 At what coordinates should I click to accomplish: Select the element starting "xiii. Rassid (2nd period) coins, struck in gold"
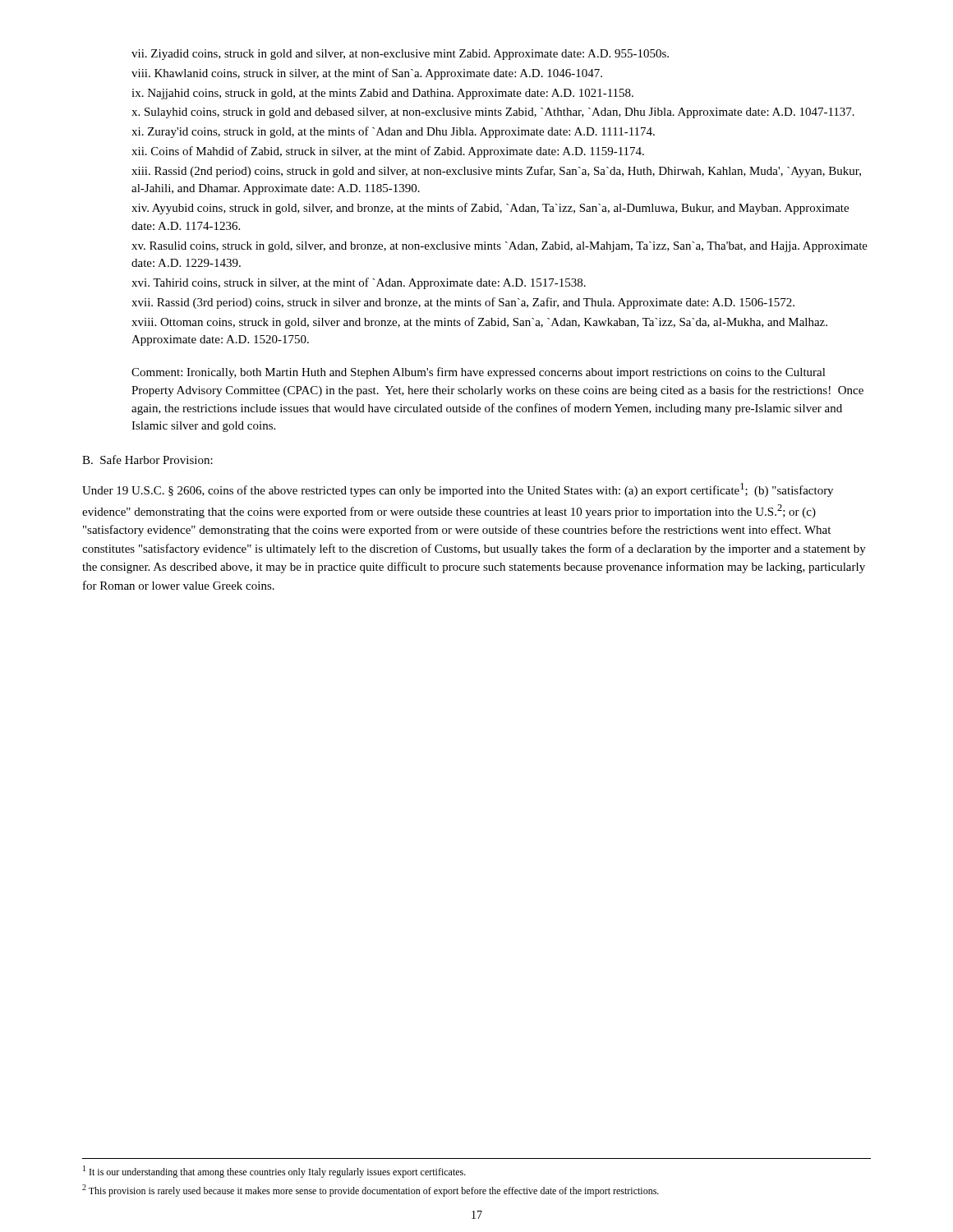pos(497,179)
